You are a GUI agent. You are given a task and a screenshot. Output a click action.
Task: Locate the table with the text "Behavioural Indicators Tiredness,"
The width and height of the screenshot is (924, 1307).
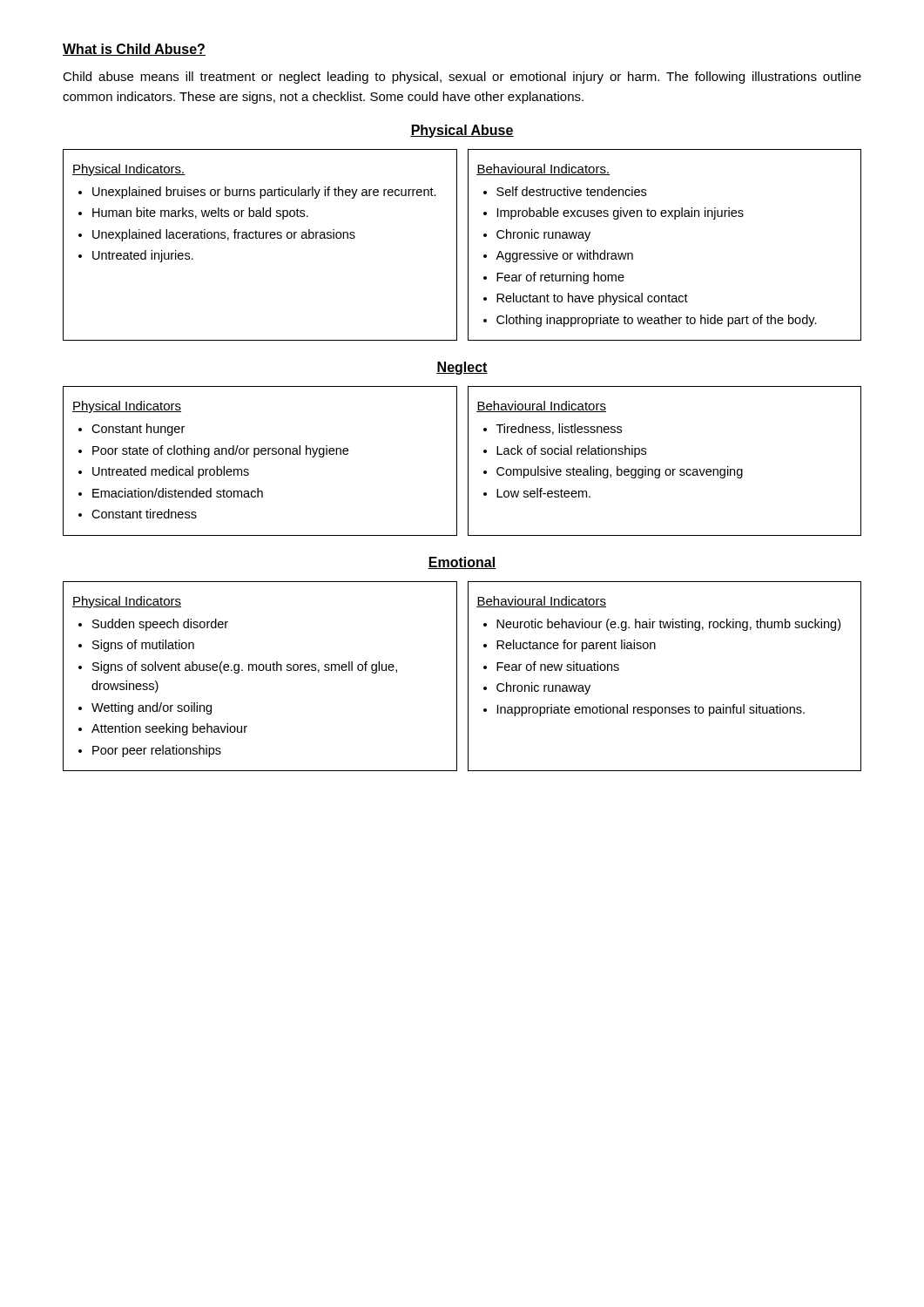coord(664,461)
